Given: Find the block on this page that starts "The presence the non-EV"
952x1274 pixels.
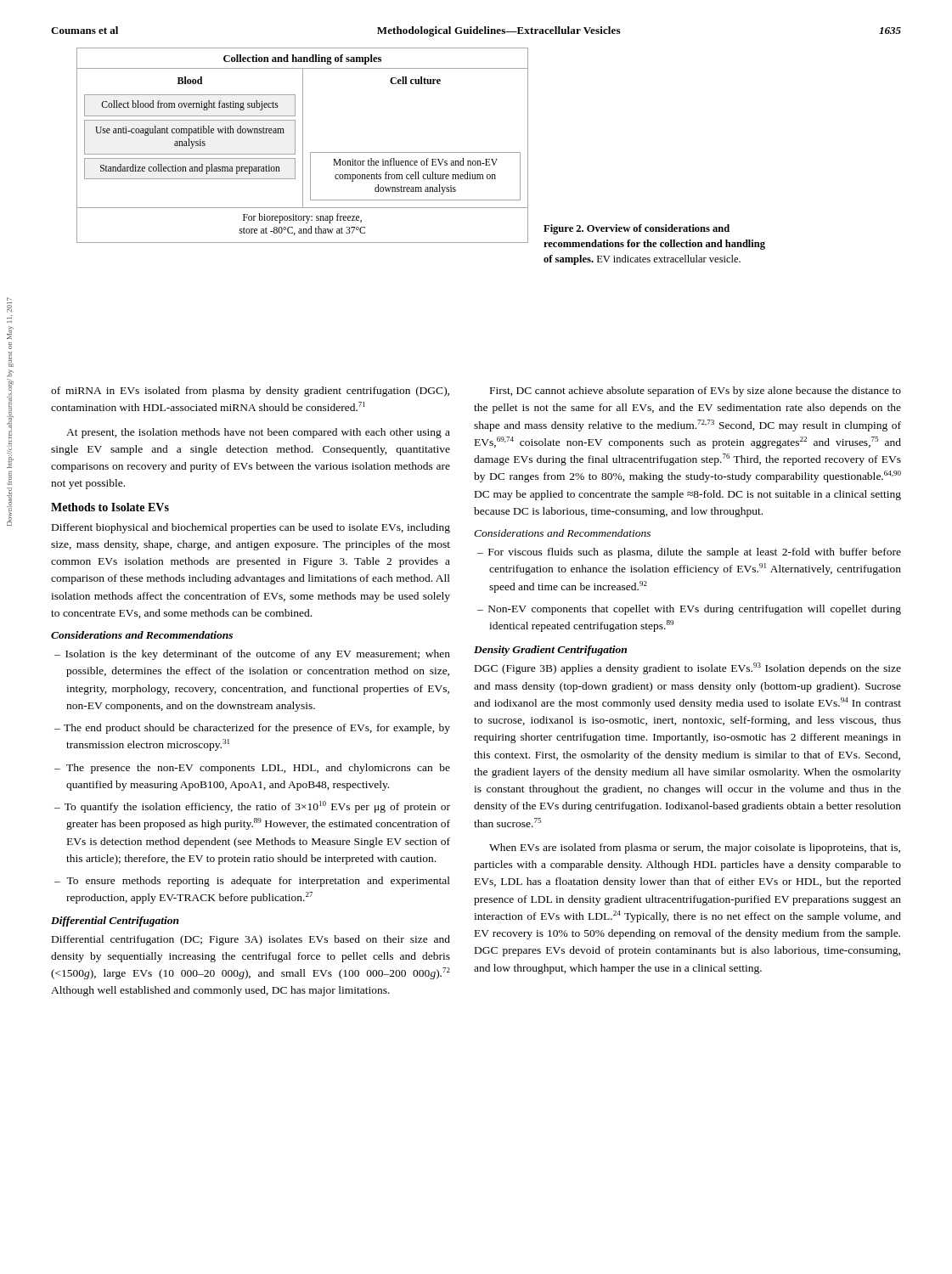Looking at the screenshot, I should [x=258, y=776].
